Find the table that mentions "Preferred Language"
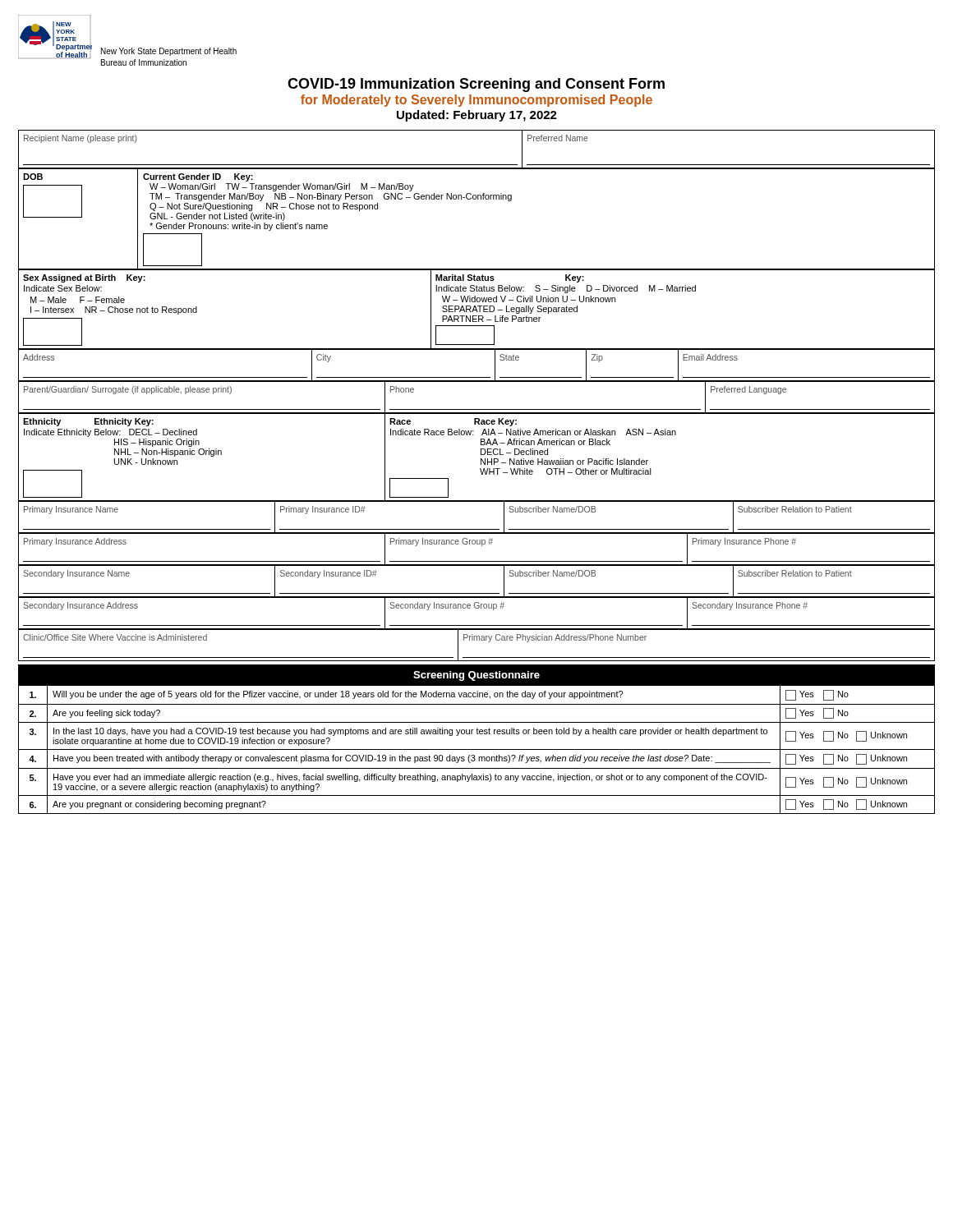 pos(476,397)
